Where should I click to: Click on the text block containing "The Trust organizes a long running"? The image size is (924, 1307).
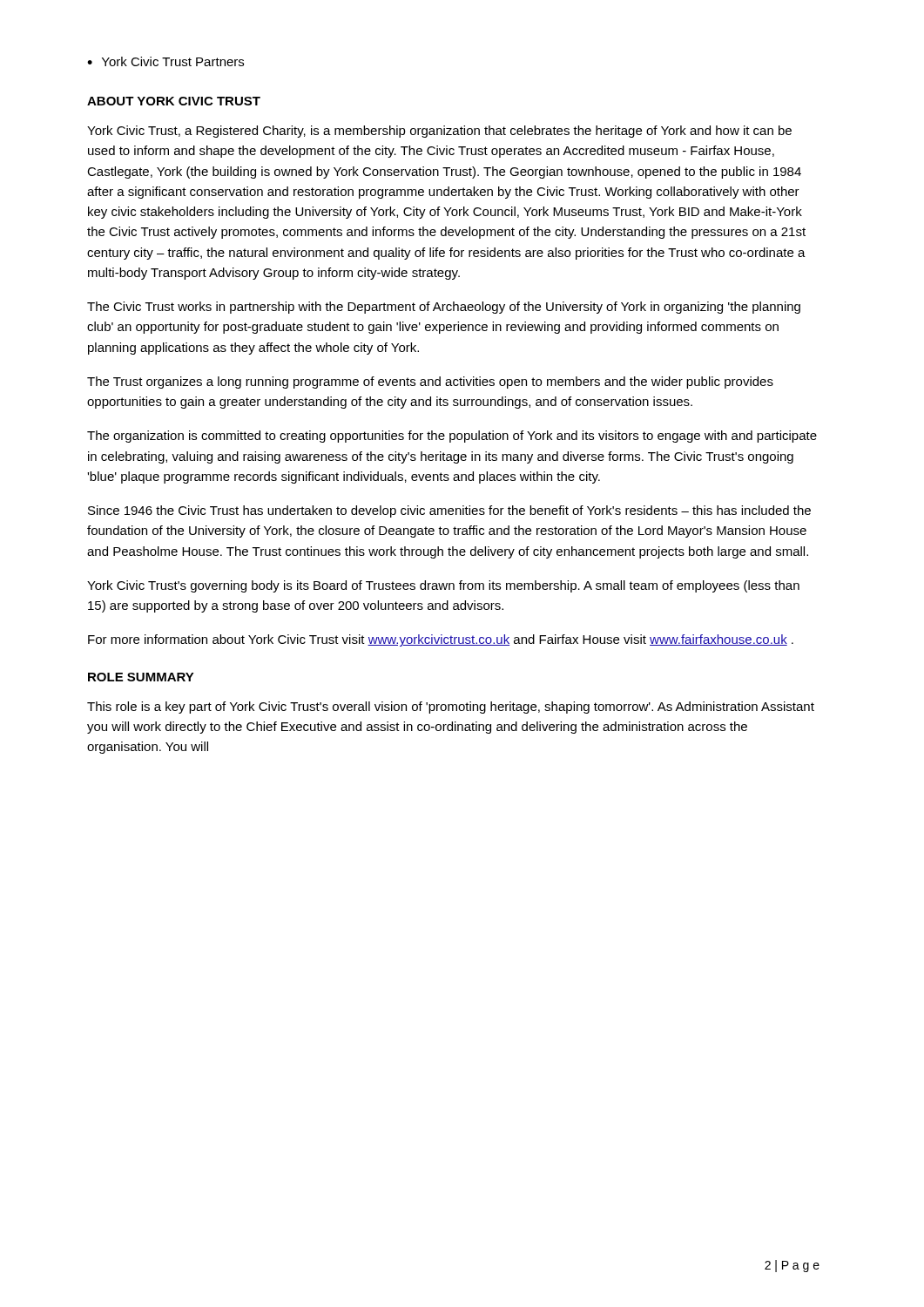click(x=430, y=391)
